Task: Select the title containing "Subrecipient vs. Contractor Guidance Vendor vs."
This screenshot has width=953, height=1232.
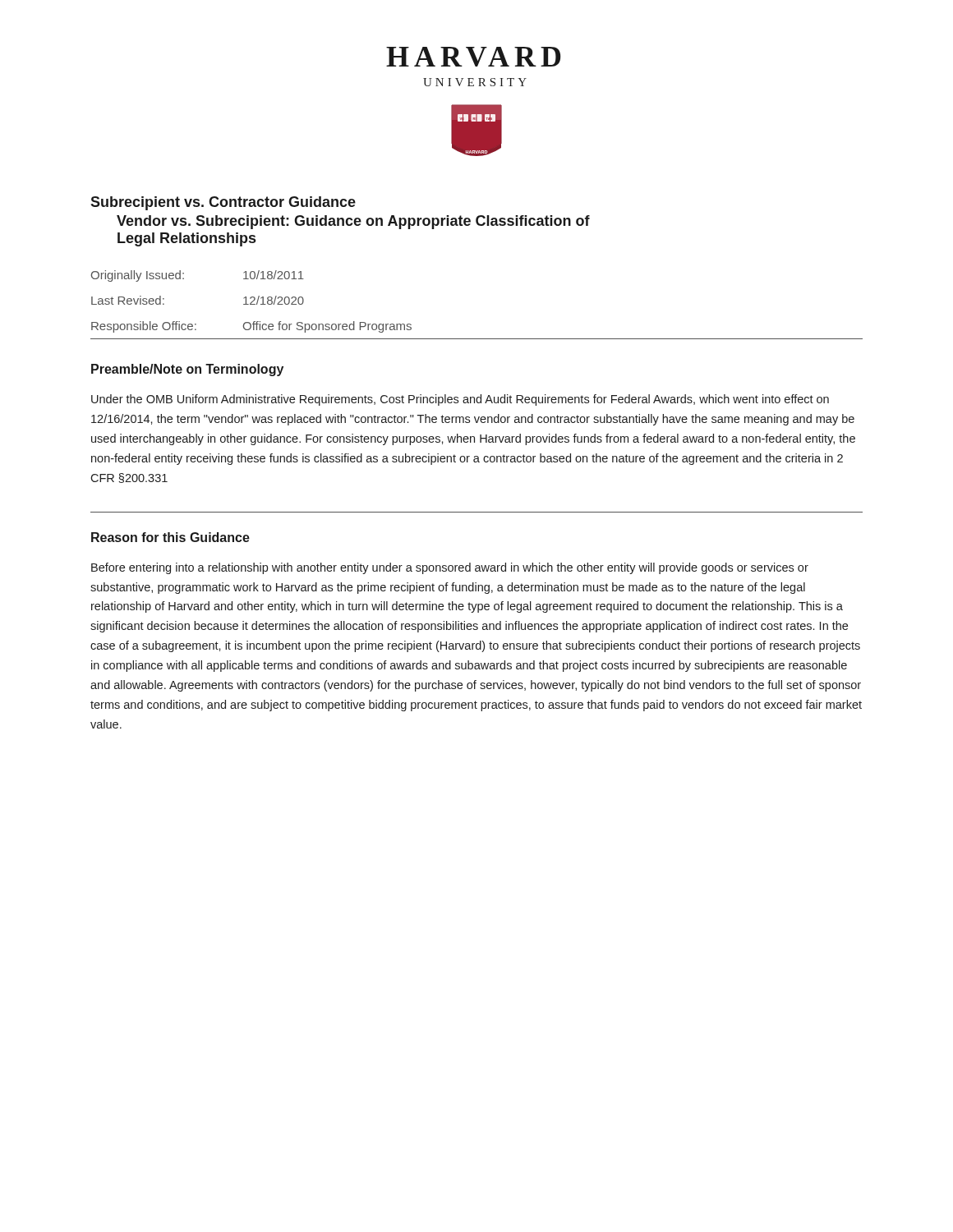Action: [x=476, y=221]
